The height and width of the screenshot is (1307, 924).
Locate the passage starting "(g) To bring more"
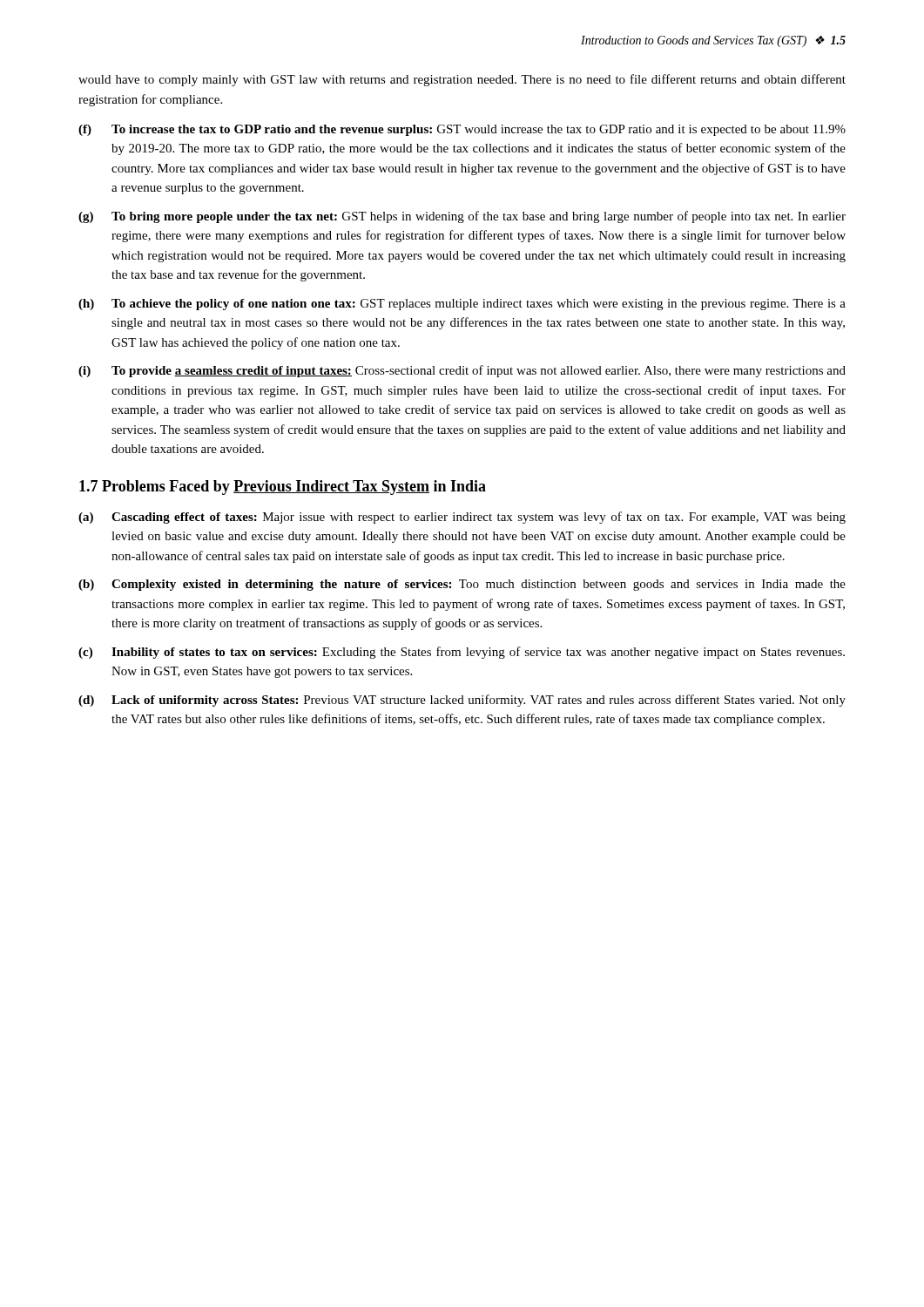click(462, 245)
